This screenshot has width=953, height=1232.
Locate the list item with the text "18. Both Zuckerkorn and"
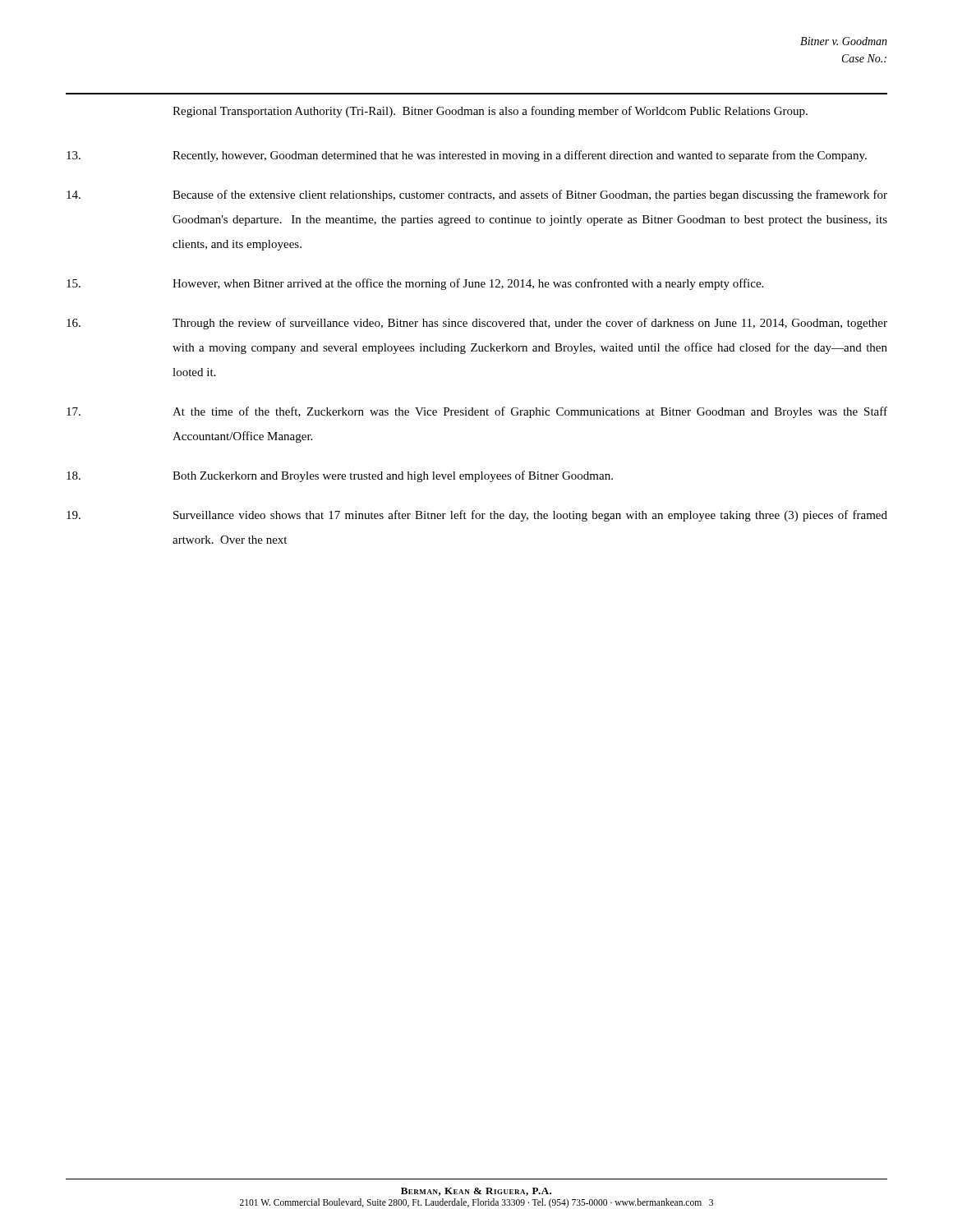(x=476, y=476)
